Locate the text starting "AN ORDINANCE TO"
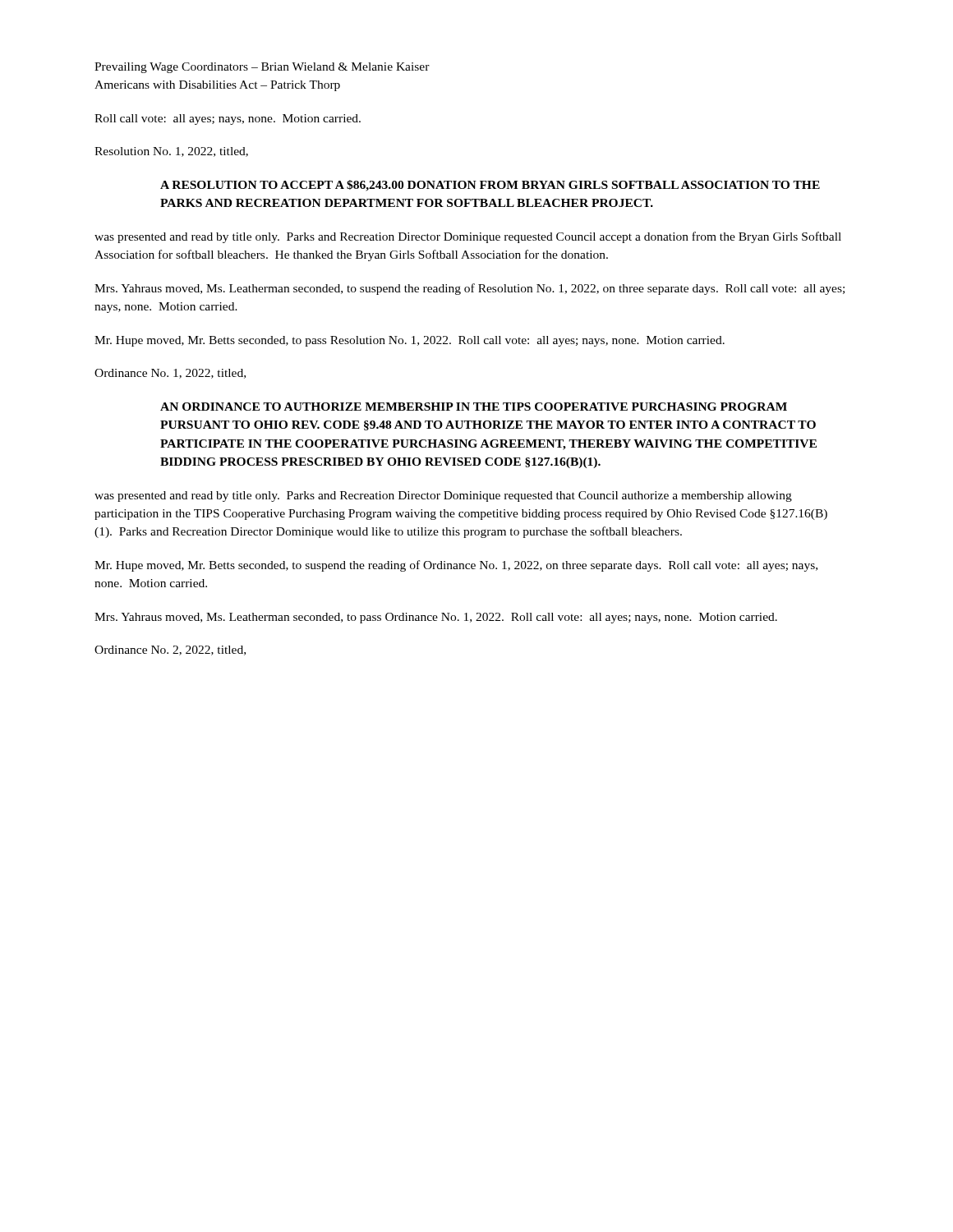 (x=489, y=434)
